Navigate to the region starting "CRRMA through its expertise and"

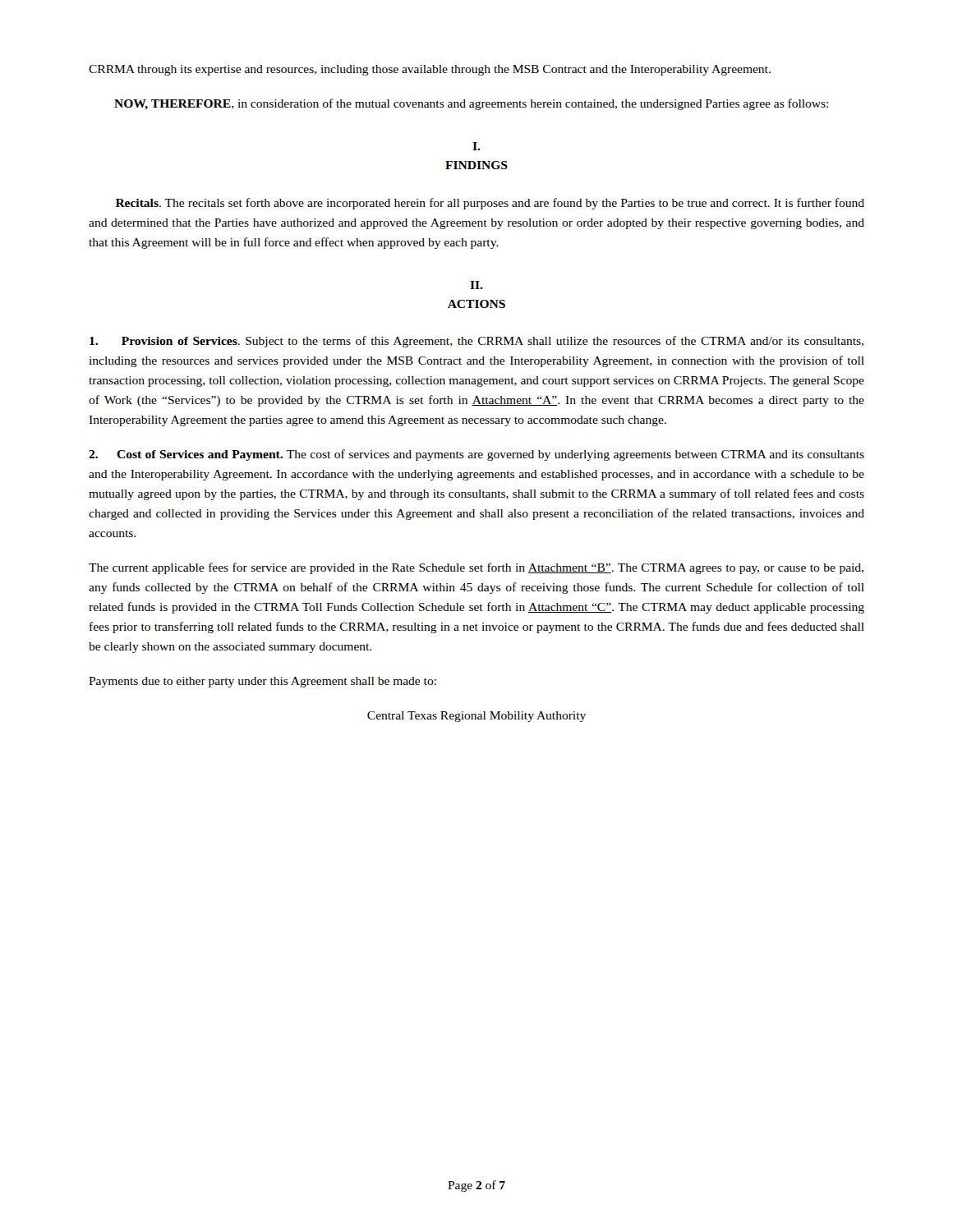coord(430,69)
